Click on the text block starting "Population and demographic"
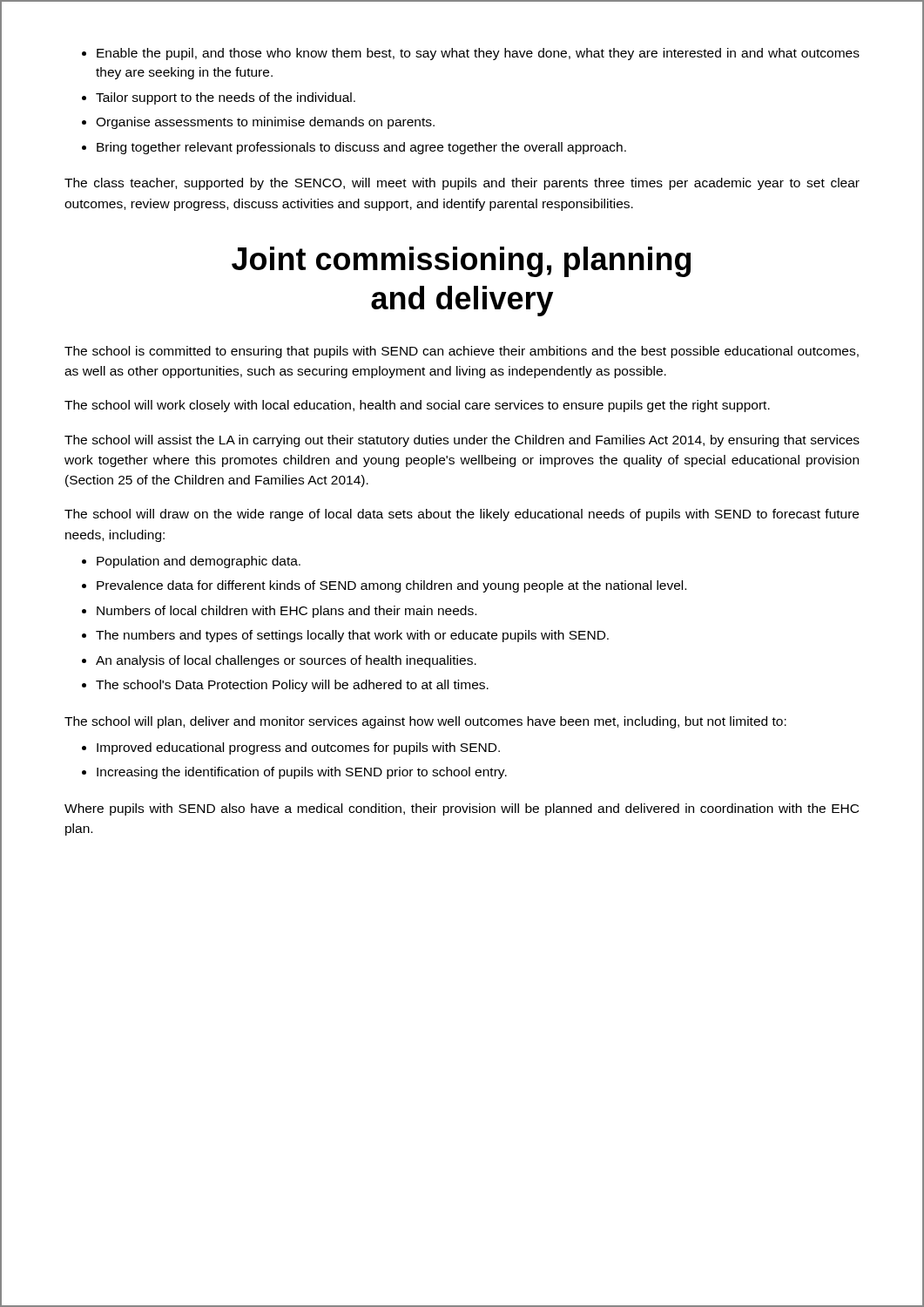Viewport: 924px width, 1307px height. (191, 562)
